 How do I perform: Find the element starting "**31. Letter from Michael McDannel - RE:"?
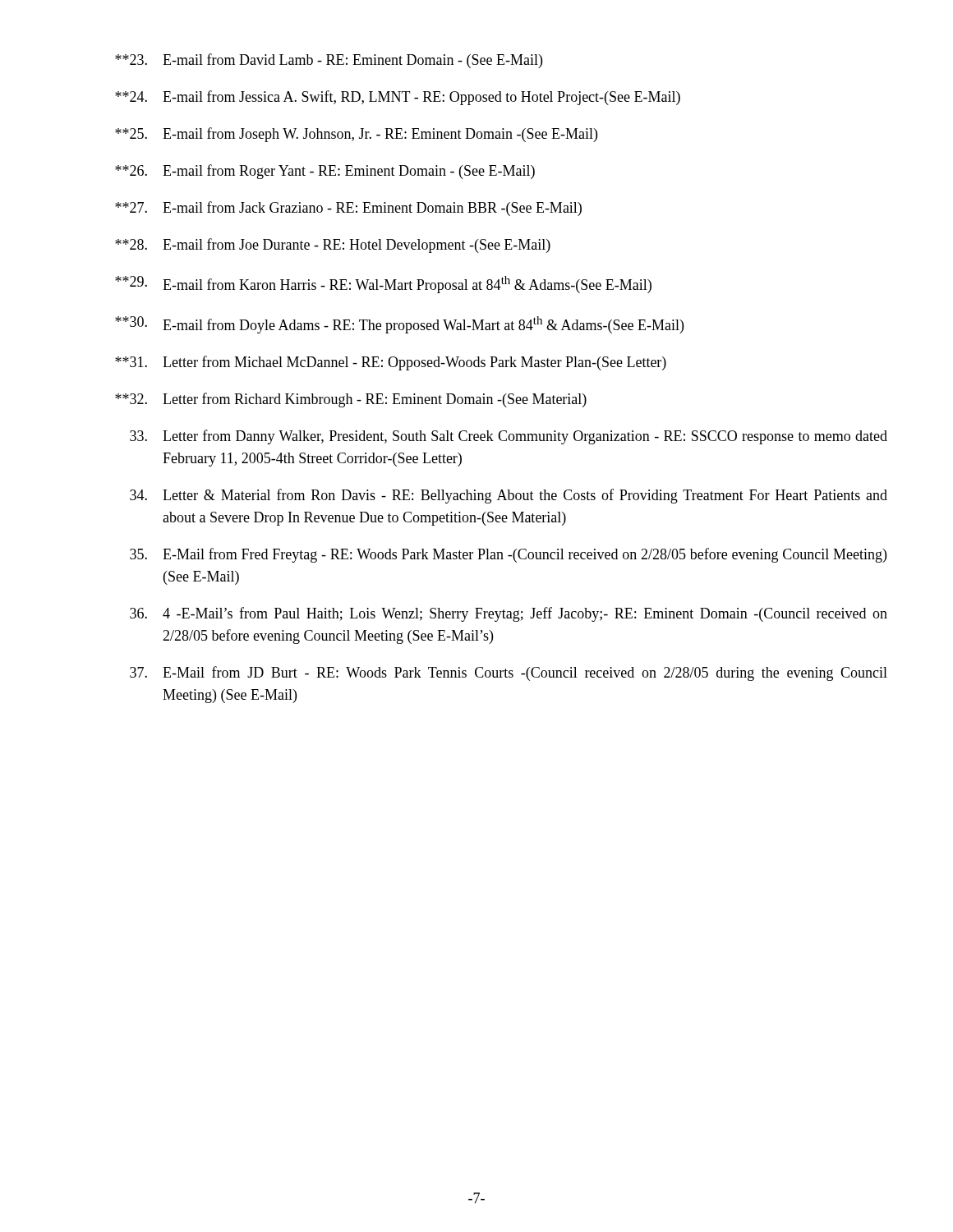pyautogui.click(x=485, y=363)
